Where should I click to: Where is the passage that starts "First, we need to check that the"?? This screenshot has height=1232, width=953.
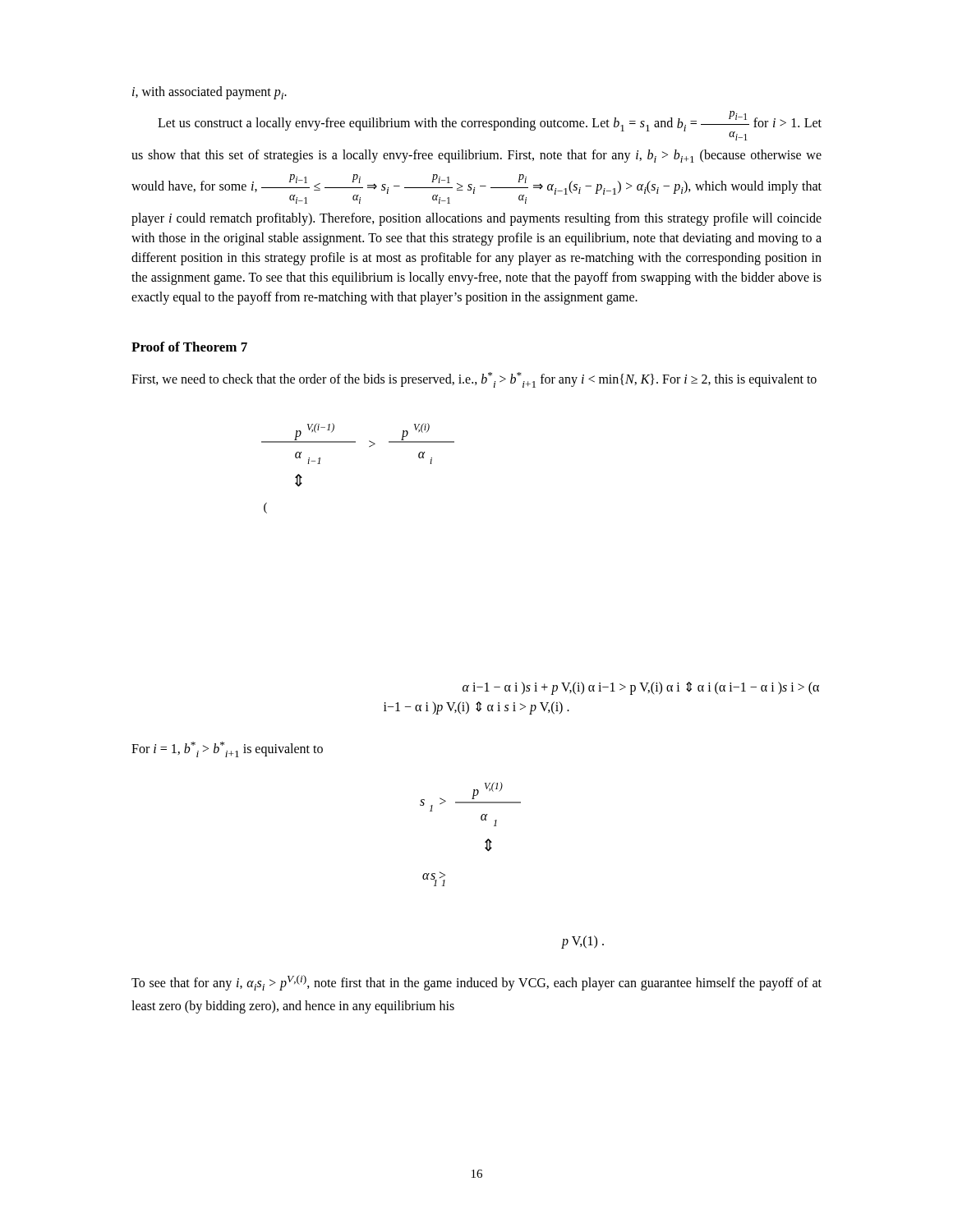476,380
